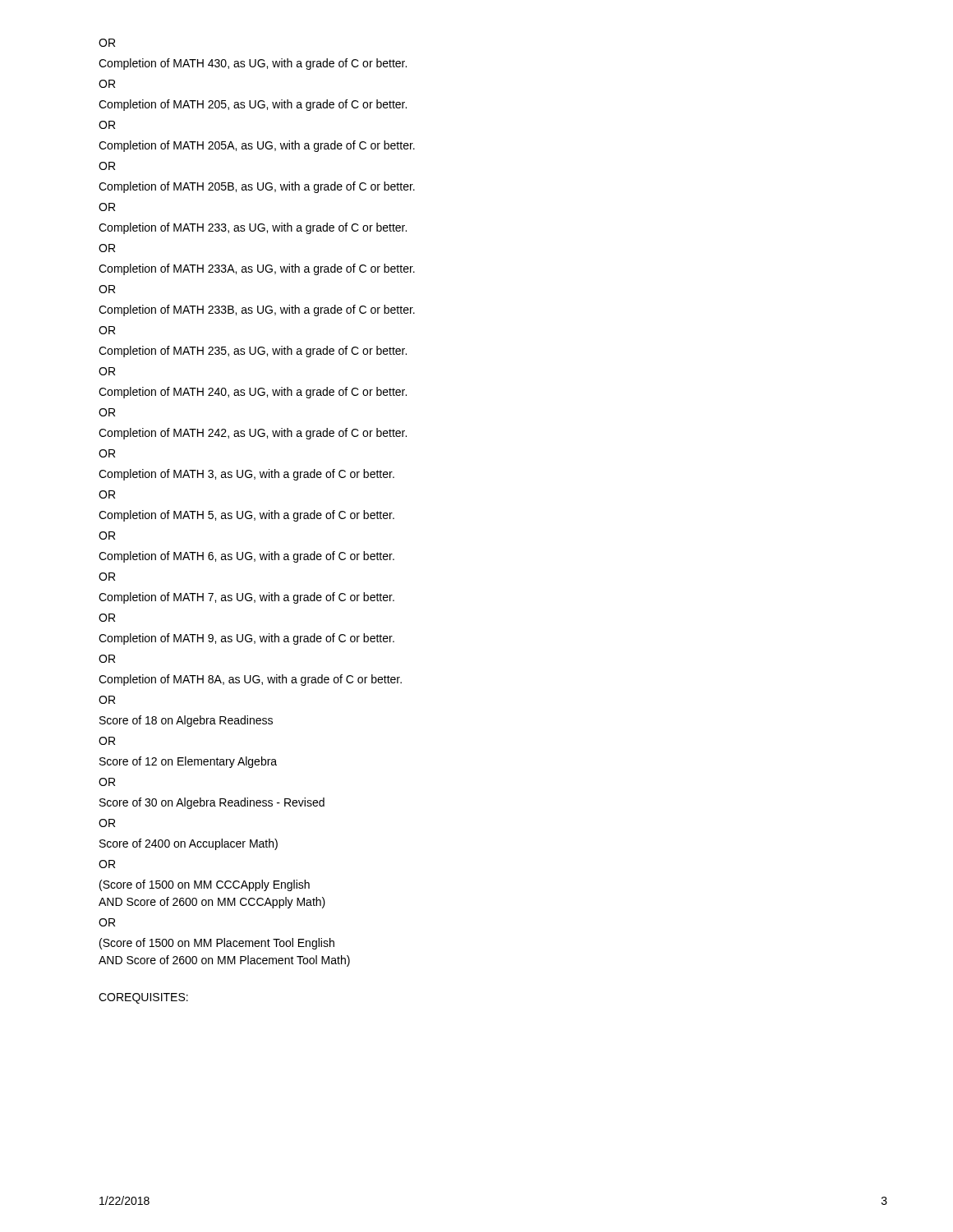Click on the passage starting "Completion of MATH 242, as"
953x1232 pixels.
pos(253,433)
